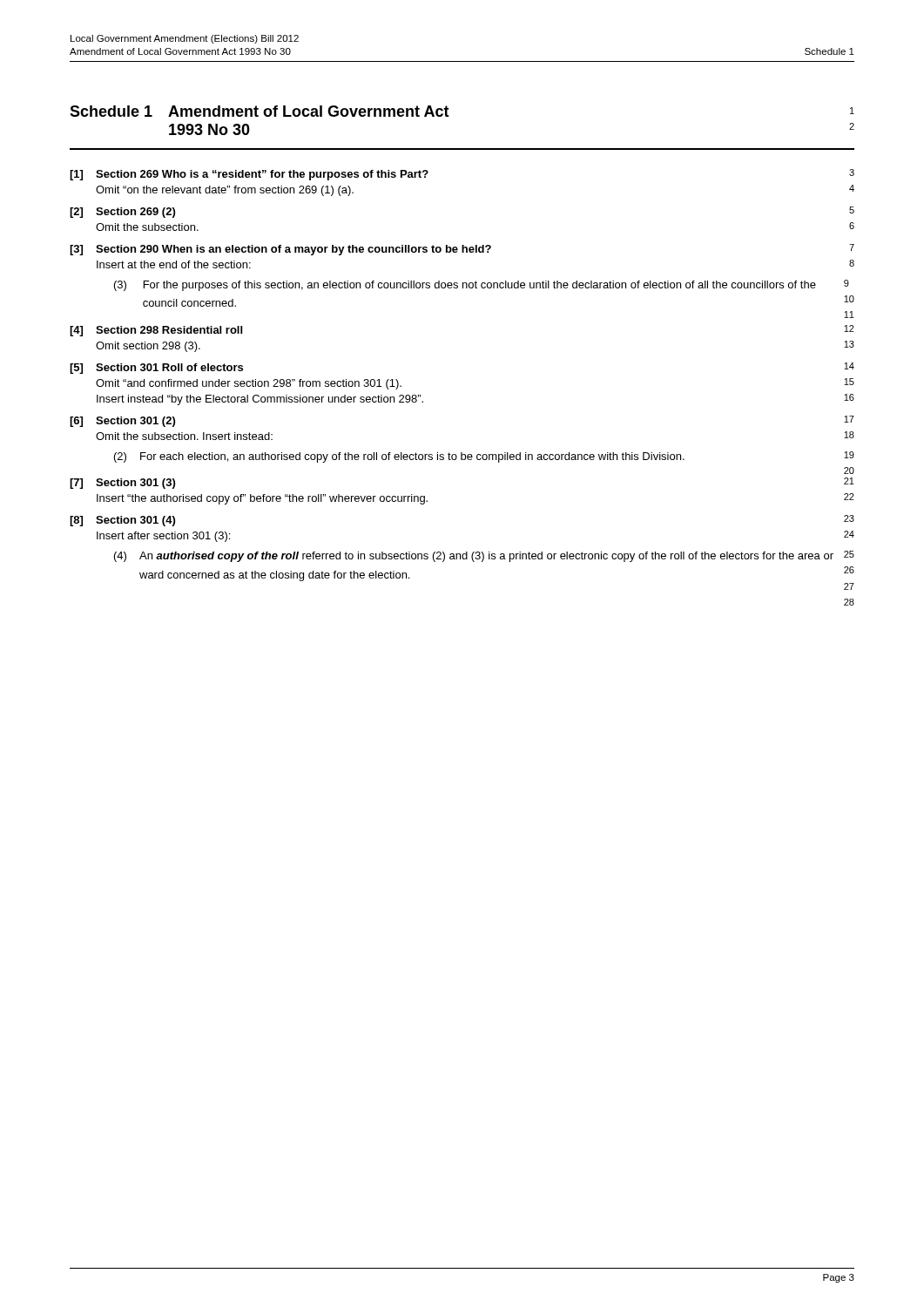Click where it says "[2] Section 269 (2) 5"

132,212
